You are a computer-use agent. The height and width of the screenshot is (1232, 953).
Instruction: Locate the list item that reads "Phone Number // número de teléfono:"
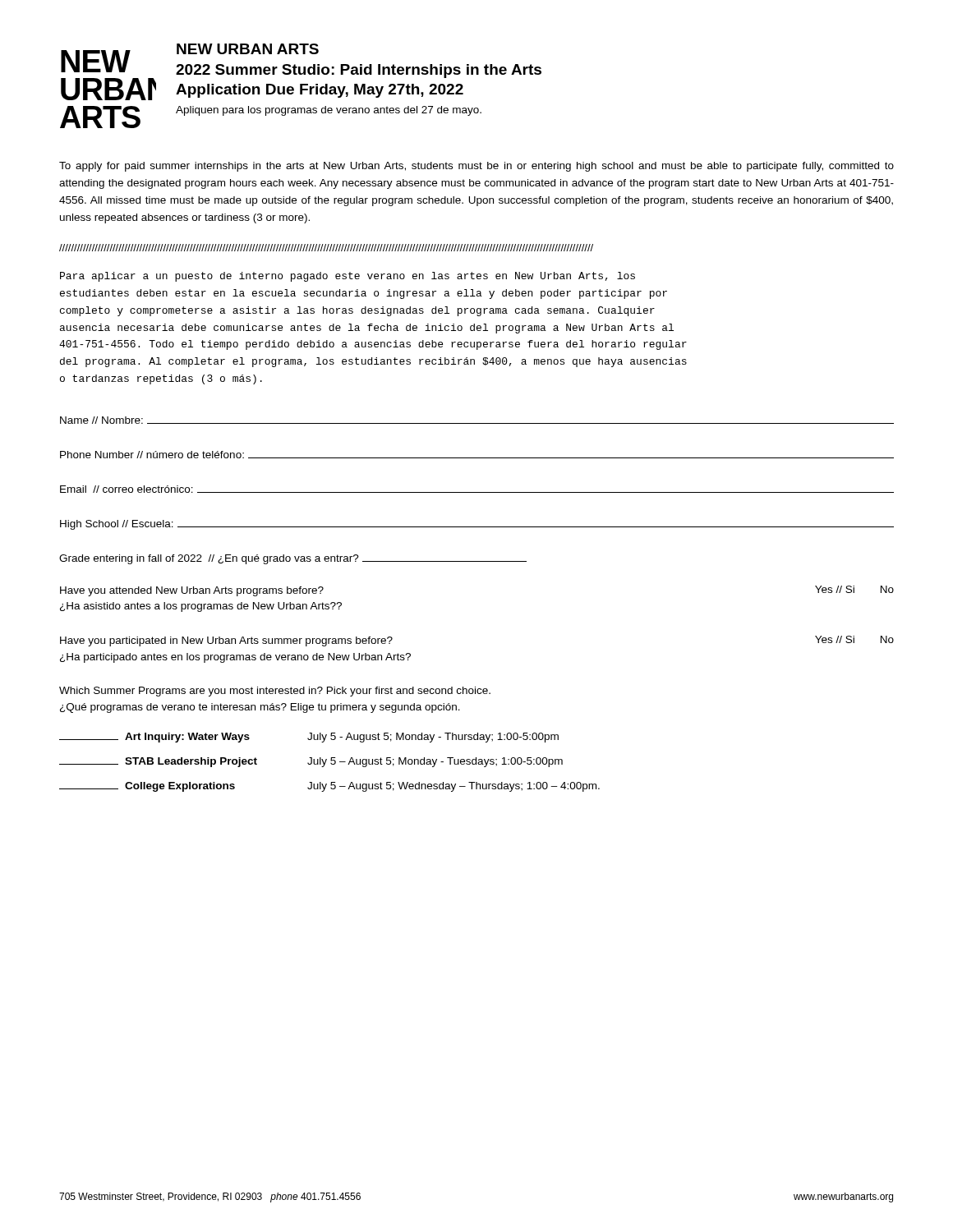click(476, 452)
